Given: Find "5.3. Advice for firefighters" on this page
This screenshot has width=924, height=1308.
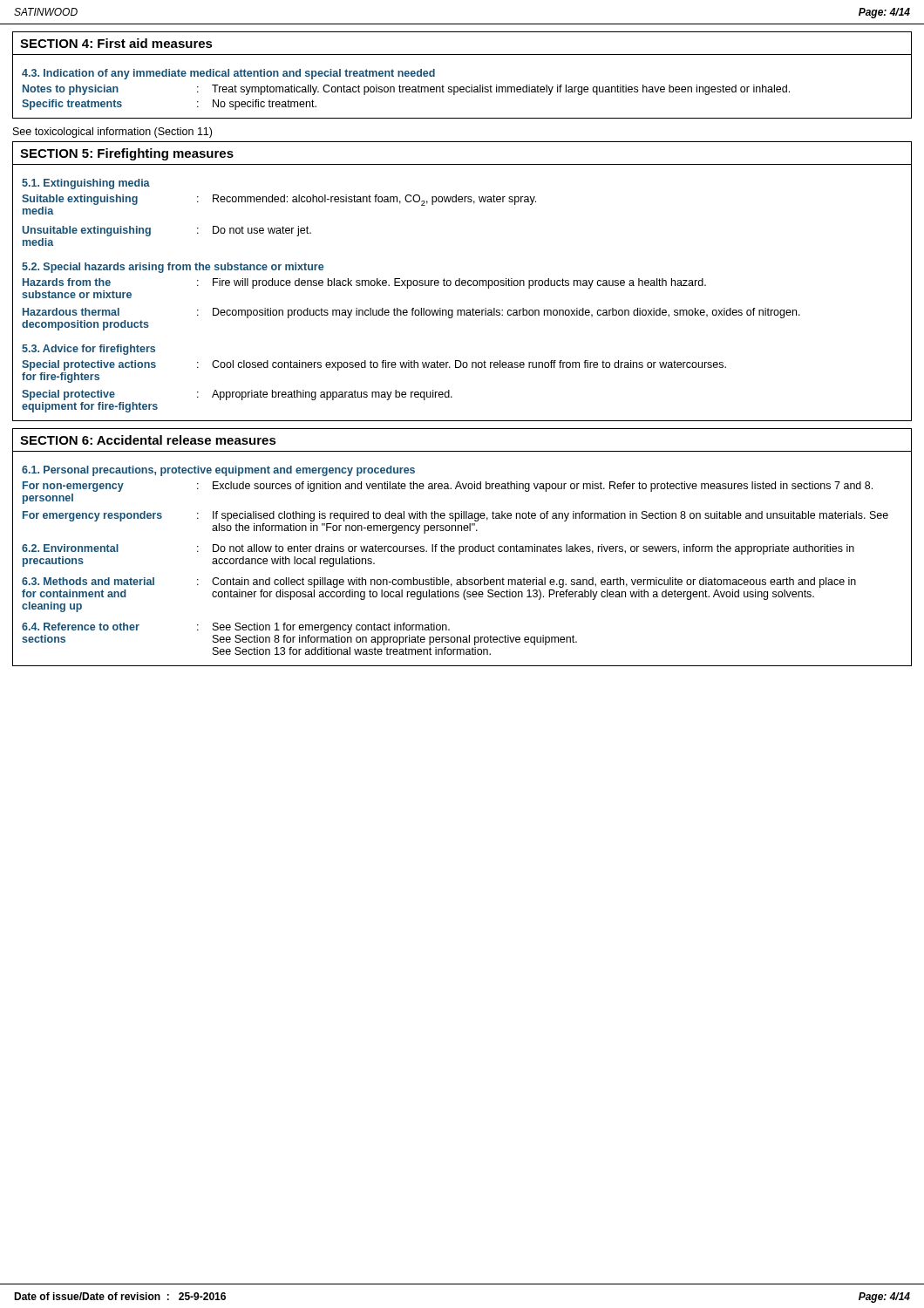Looking at the screenshot, I should tap(89, 349).
